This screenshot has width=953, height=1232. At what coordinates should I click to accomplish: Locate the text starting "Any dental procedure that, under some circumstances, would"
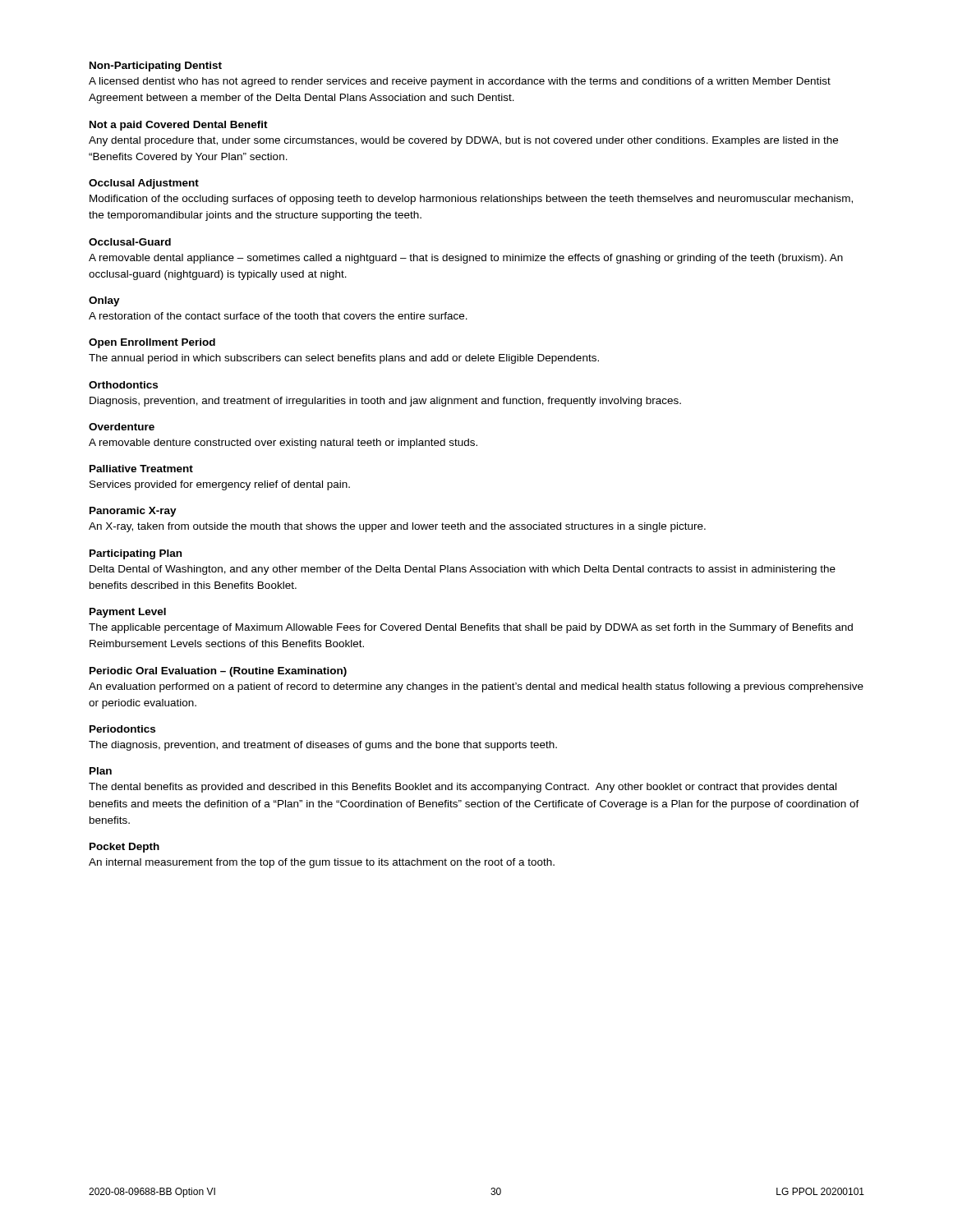(476, 148)
